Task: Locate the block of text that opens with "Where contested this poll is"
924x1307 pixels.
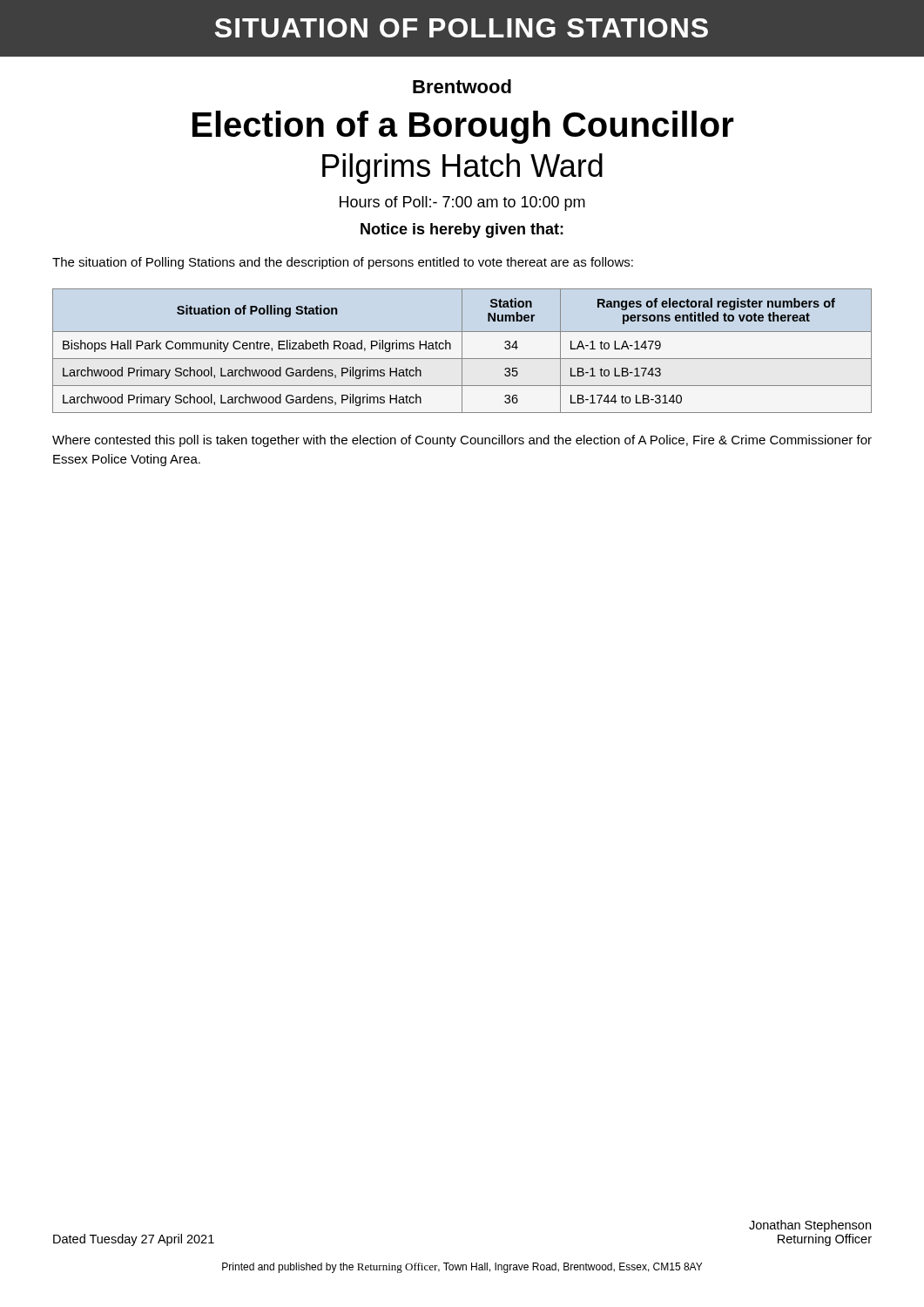Action: click(x=462, y=449)
